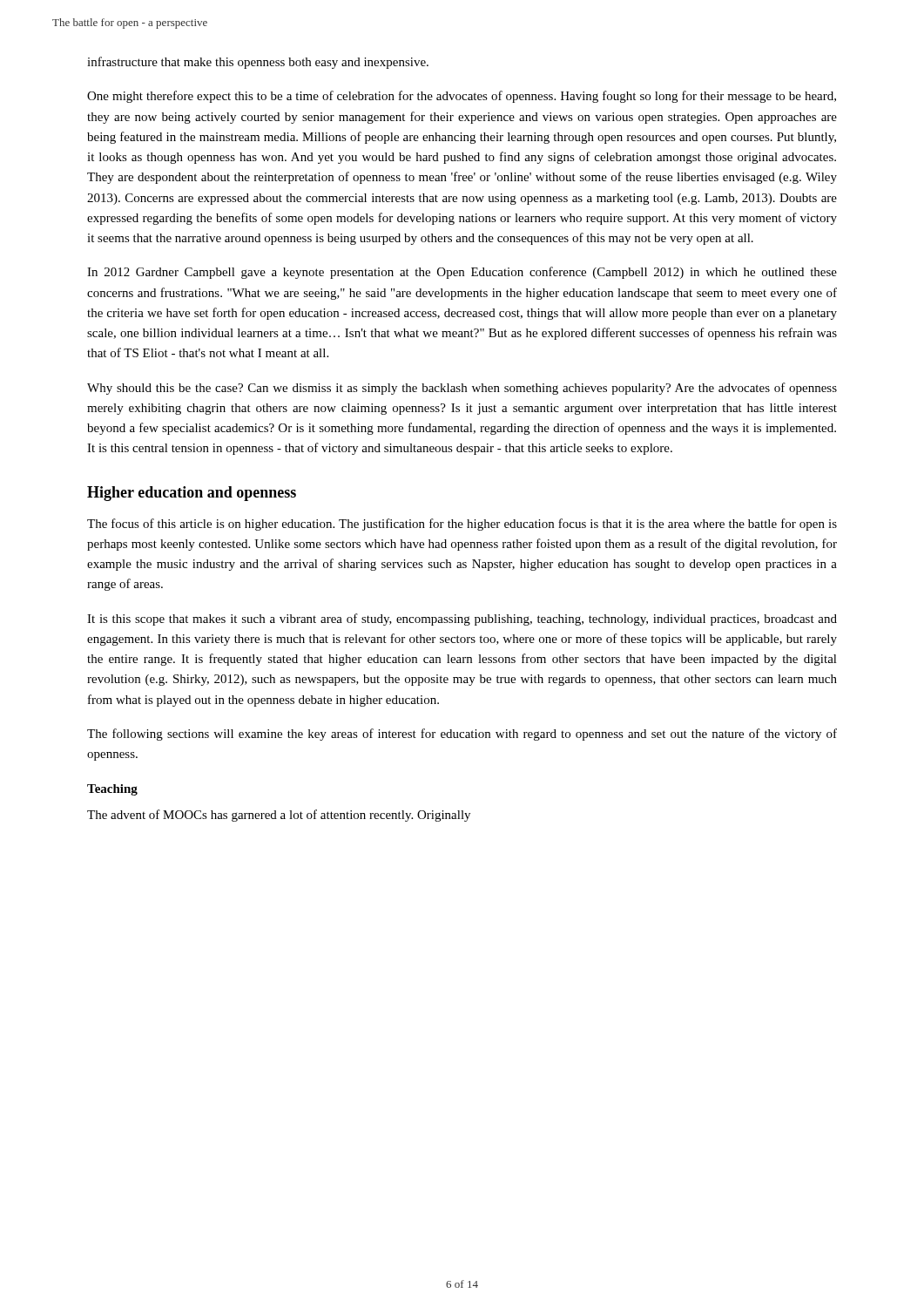Click the passage that begins "Why should this be the case? Can"
The image size is (924, 1307).
(462, 418)
